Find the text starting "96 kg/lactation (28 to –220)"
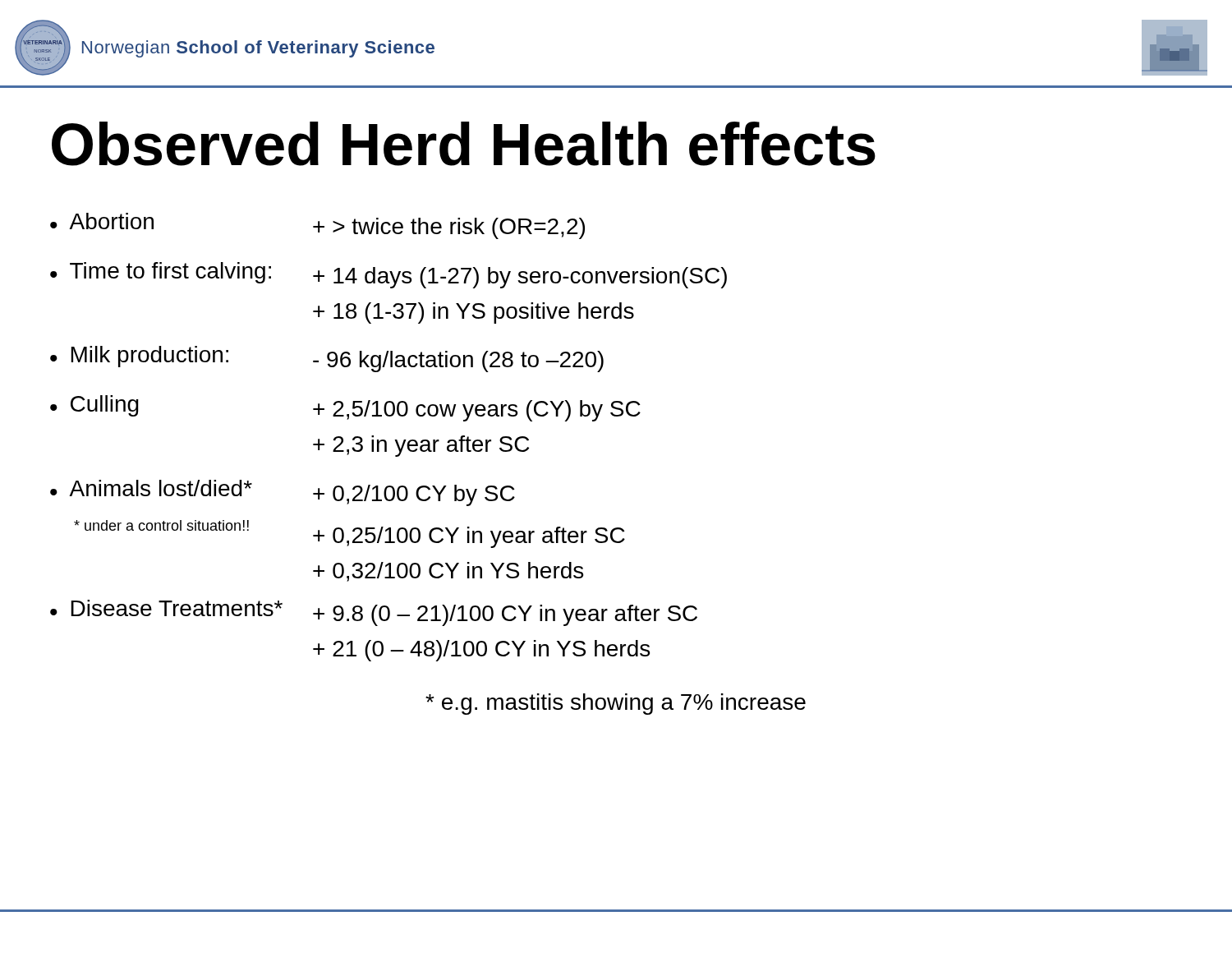Image resolution: width=1232 pixels, height=953 pixels. pyautogui.click(x=458, y=360)
